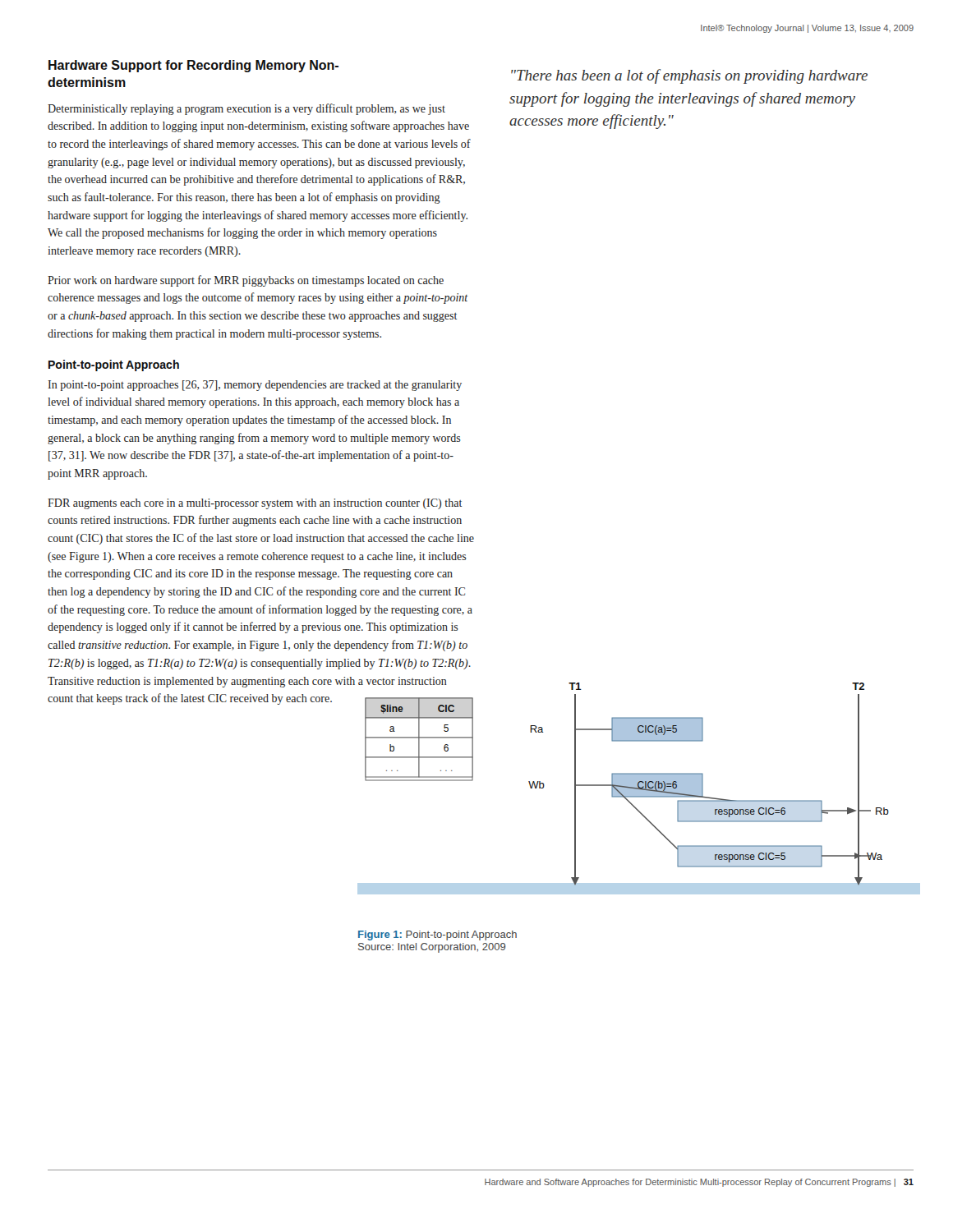
Task: Find the block on this page that starts "In point-to-point approaches [26, 37],"
Action: point(255,429)
